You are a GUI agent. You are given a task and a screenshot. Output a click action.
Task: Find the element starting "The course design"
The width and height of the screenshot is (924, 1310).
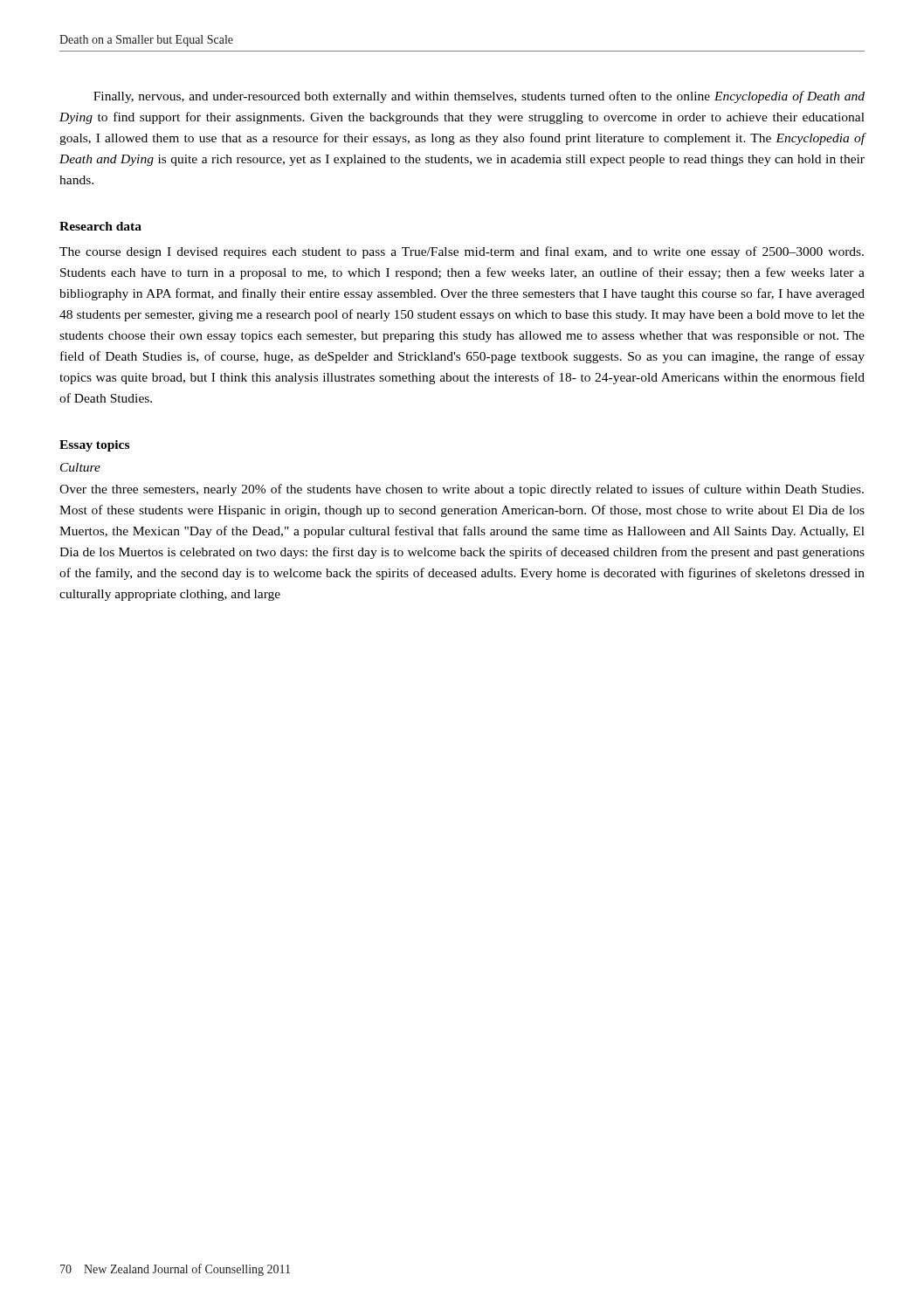[462, 325]
